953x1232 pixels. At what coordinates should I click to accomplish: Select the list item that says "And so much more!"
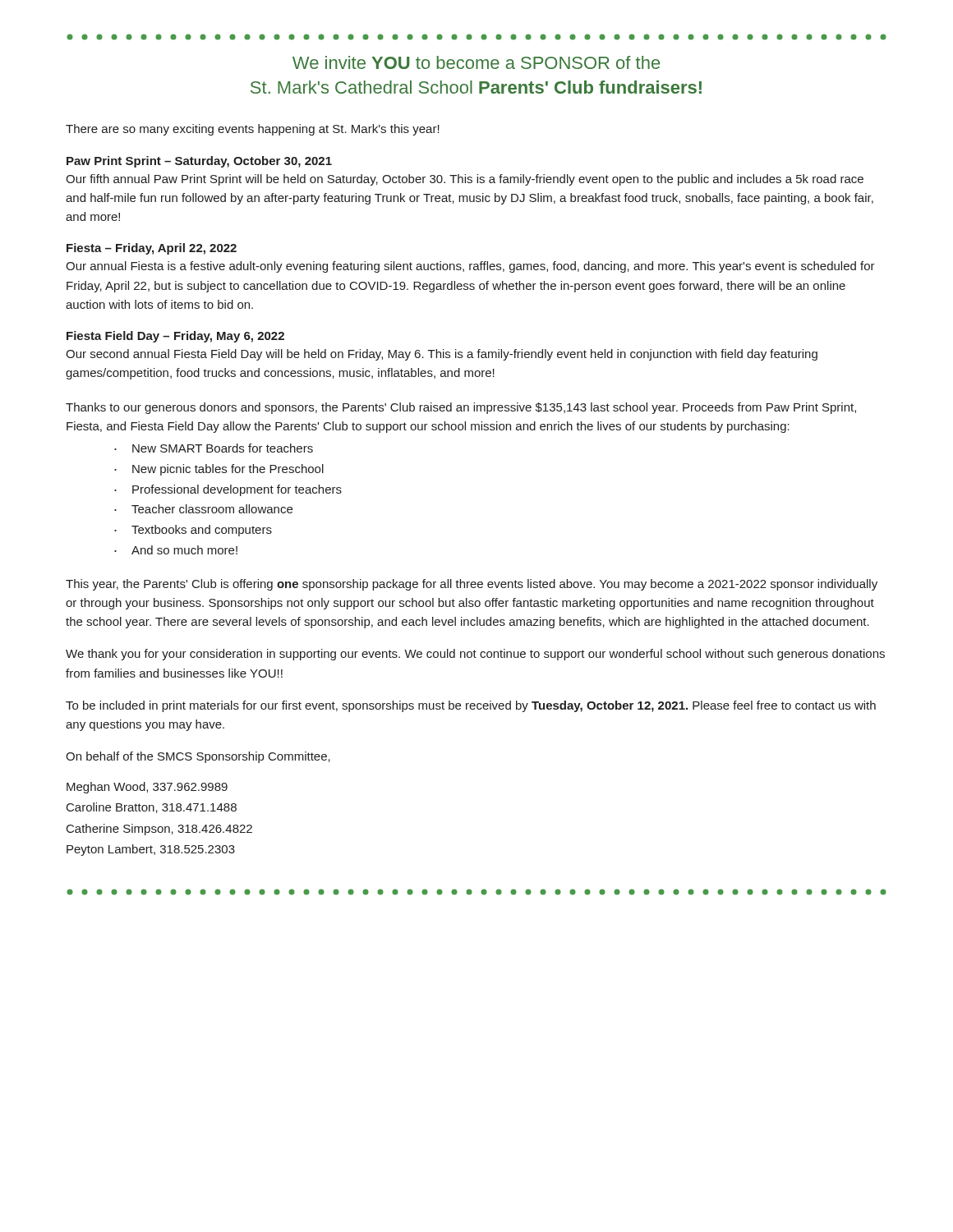tap(185, 550)
